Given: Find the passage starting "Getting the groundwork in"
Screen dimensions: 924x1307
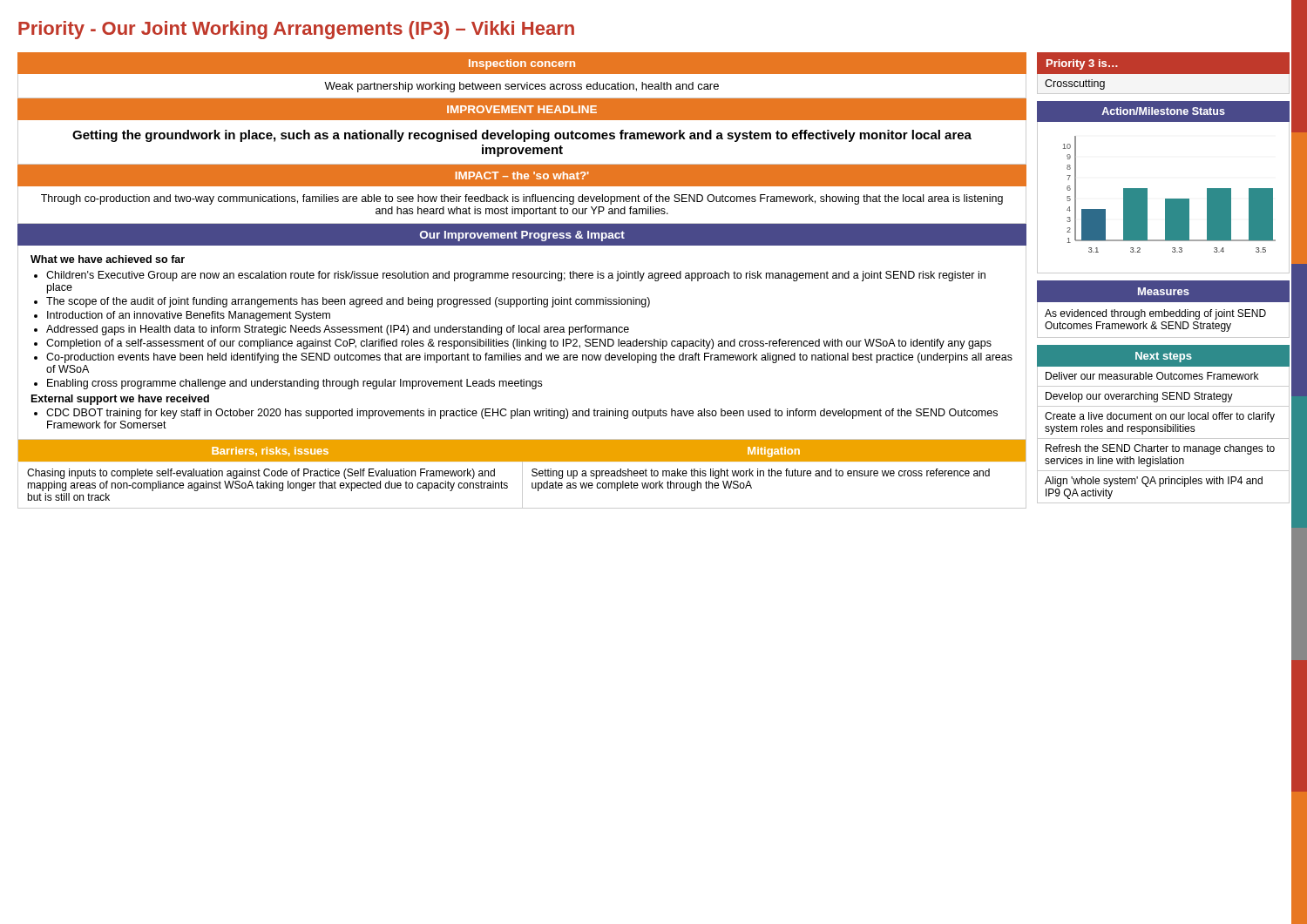Looking at the screenshot, I should [522, 142].
